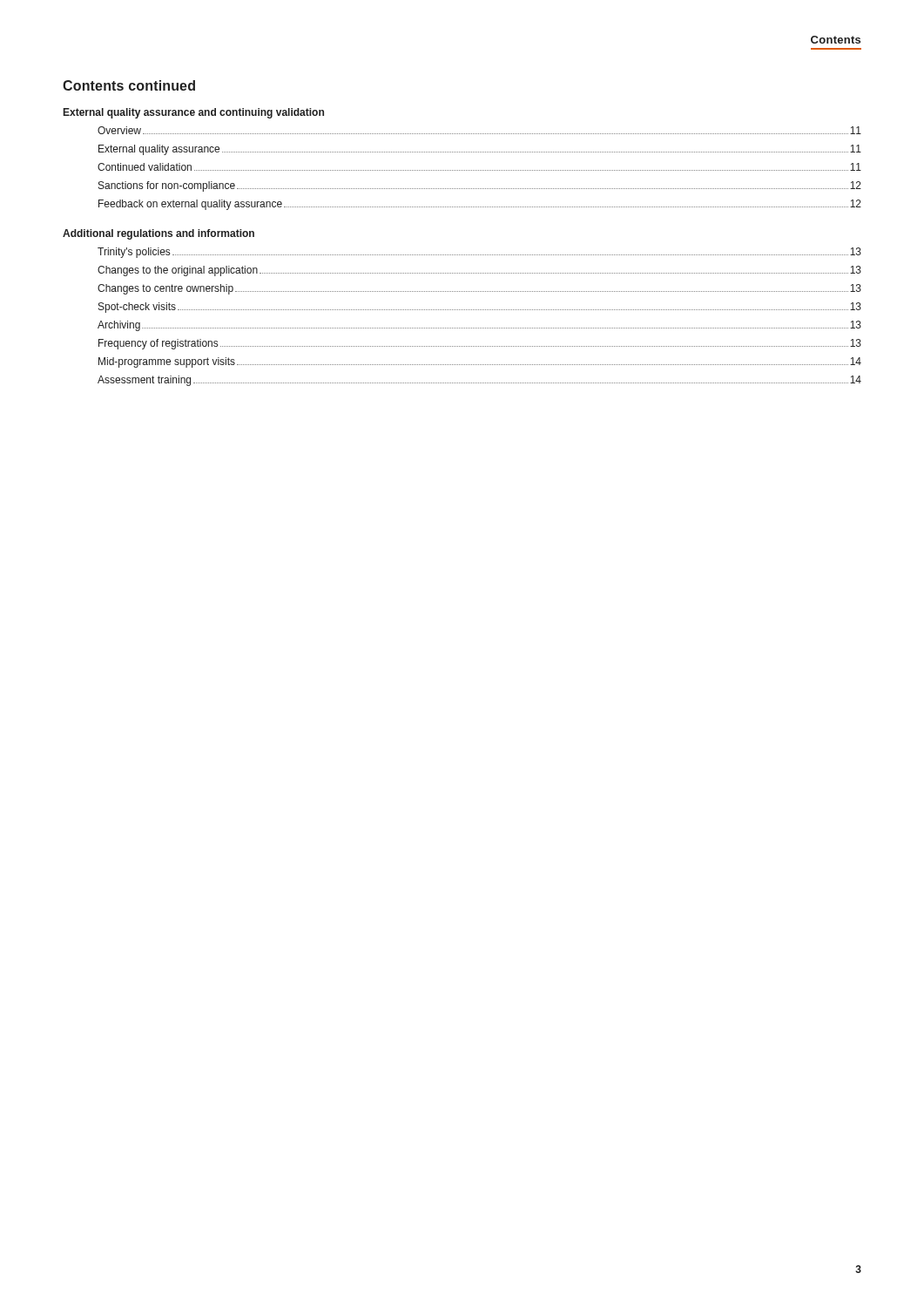The width and height of the screenshot is (924, 1307).
Task: Find the block on this page that starts "Feedback on external quality assurance"
Action: [479, 204]
